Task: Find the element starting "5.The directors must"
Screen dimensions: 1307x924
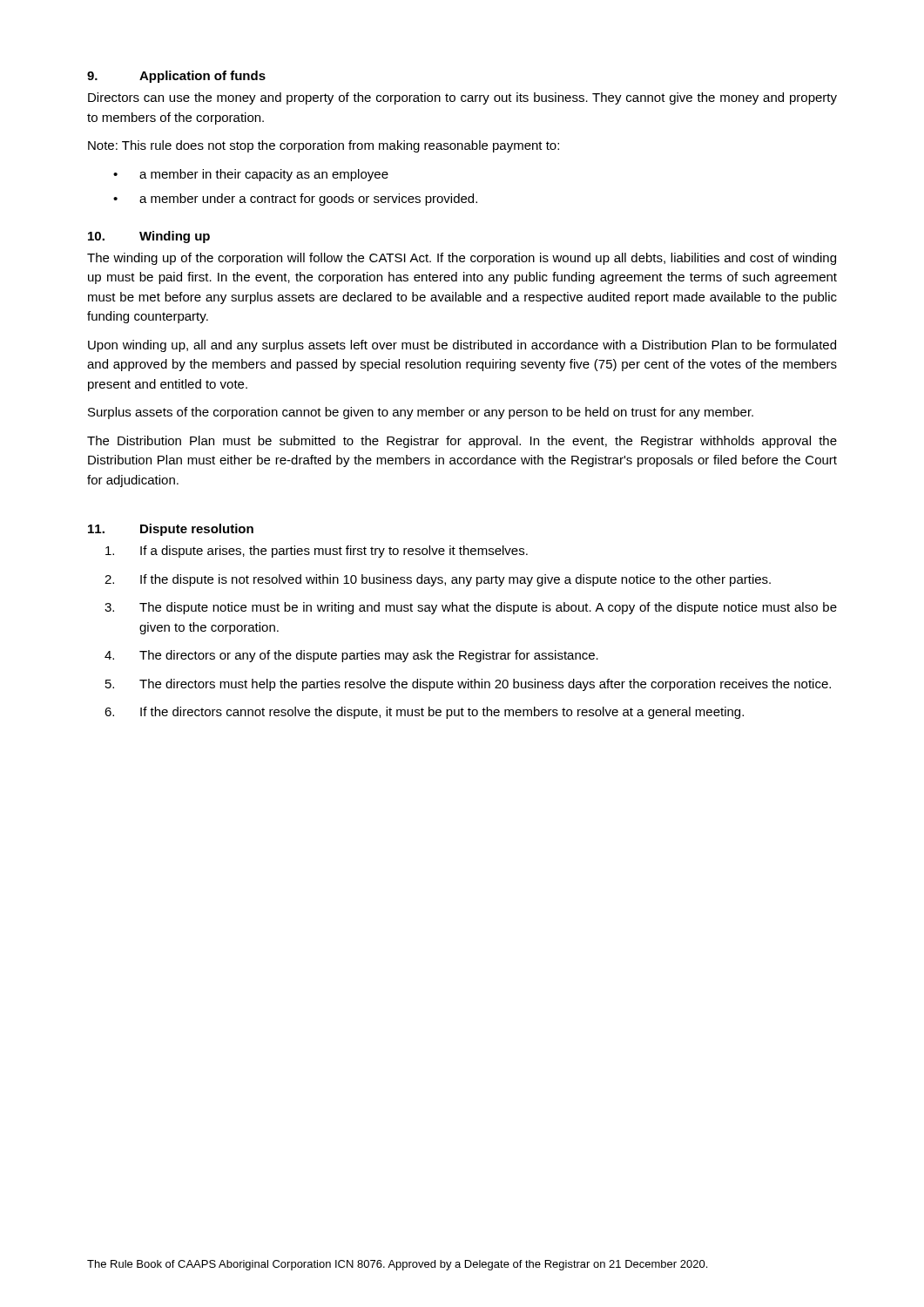Action: tap(468, 684)
